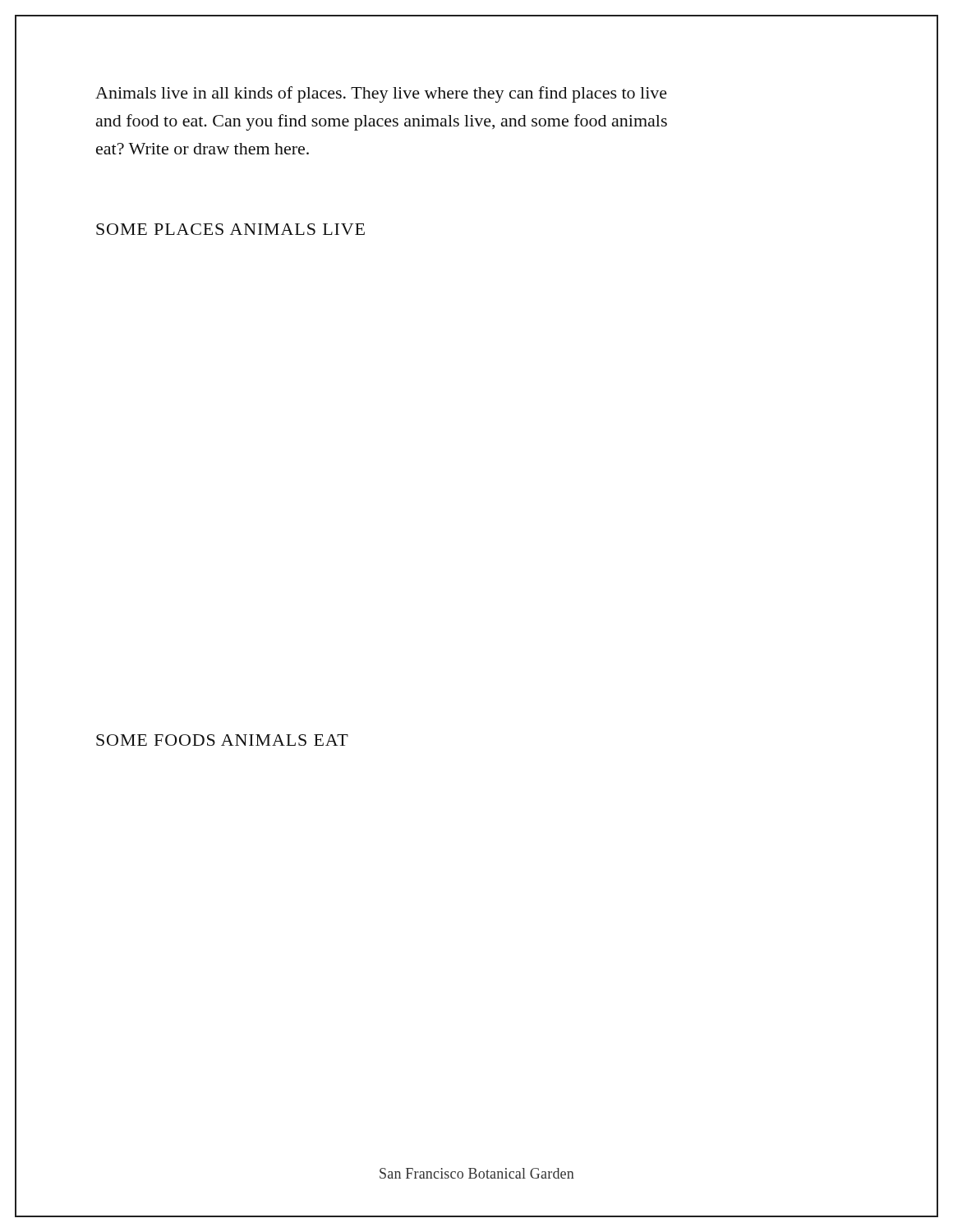Locate the section header that says "SOME PLACES ANIMALS"
Viewport: 953px width, 1232px height.
[x=231, y=229]
